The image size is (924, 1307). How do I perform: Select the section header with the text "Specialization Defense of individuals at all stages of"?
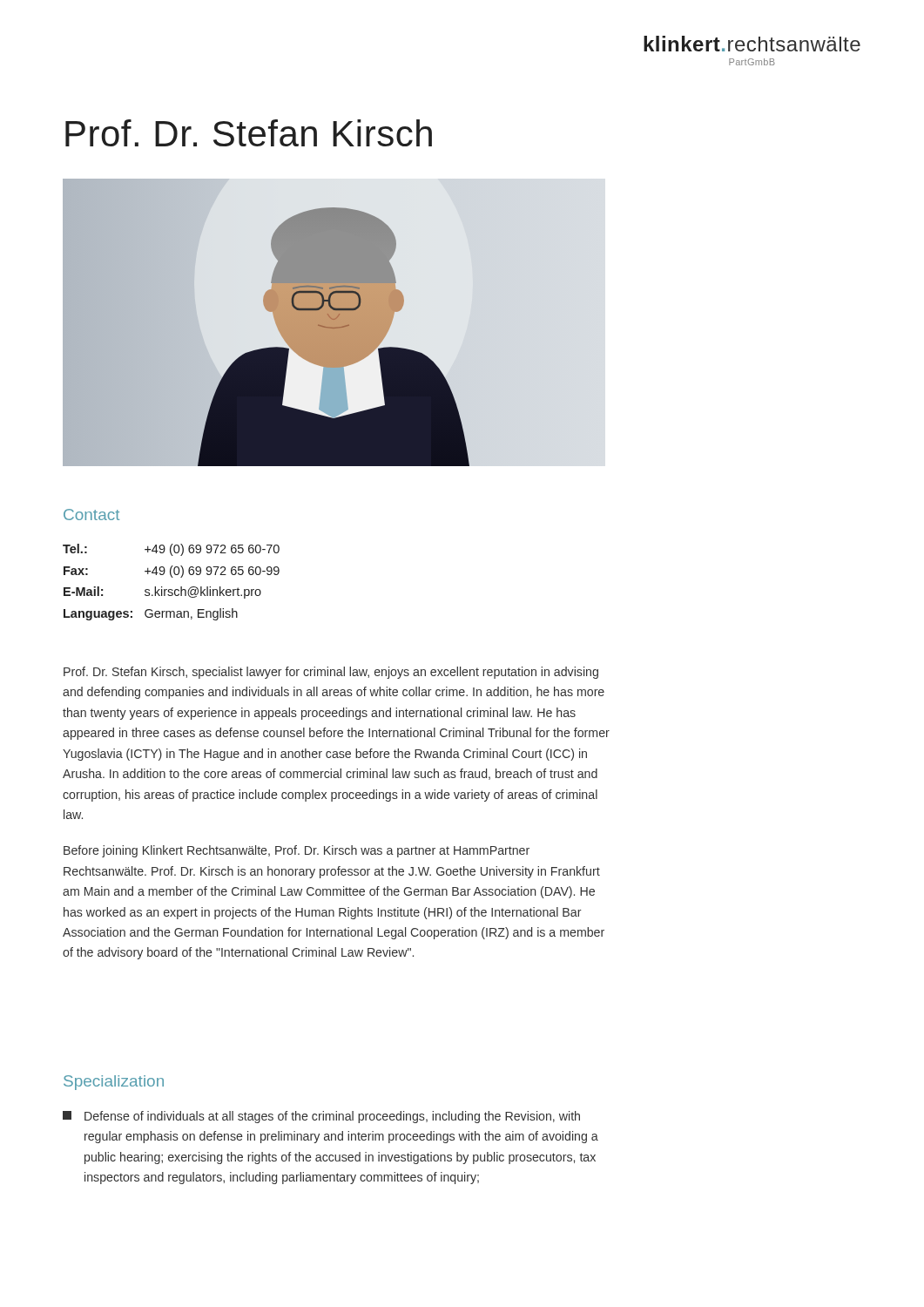pyautogui.click(x=336, y=1130)
